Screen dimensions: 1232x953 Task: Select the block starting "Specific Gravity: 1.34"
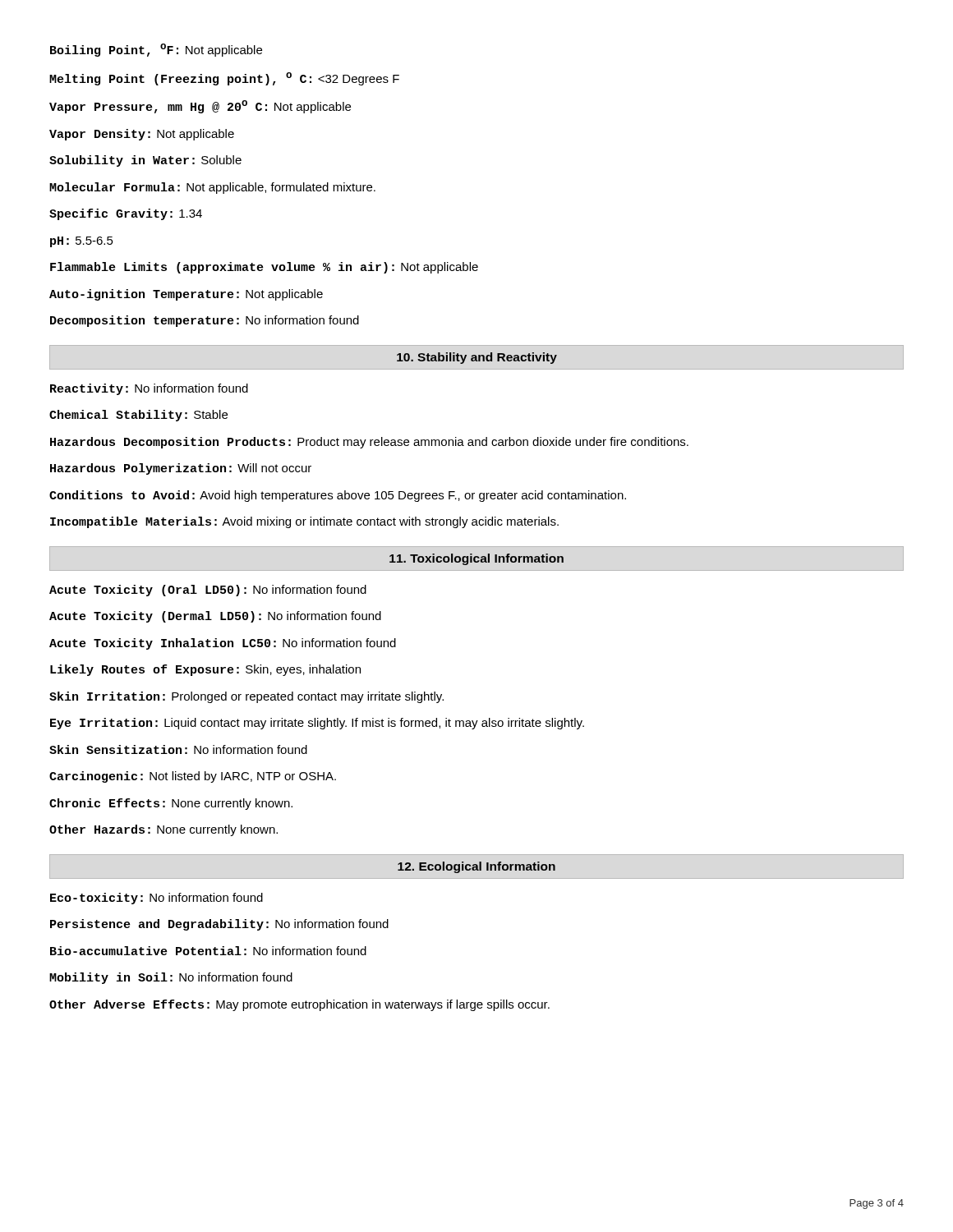click(x=126, y=214)
